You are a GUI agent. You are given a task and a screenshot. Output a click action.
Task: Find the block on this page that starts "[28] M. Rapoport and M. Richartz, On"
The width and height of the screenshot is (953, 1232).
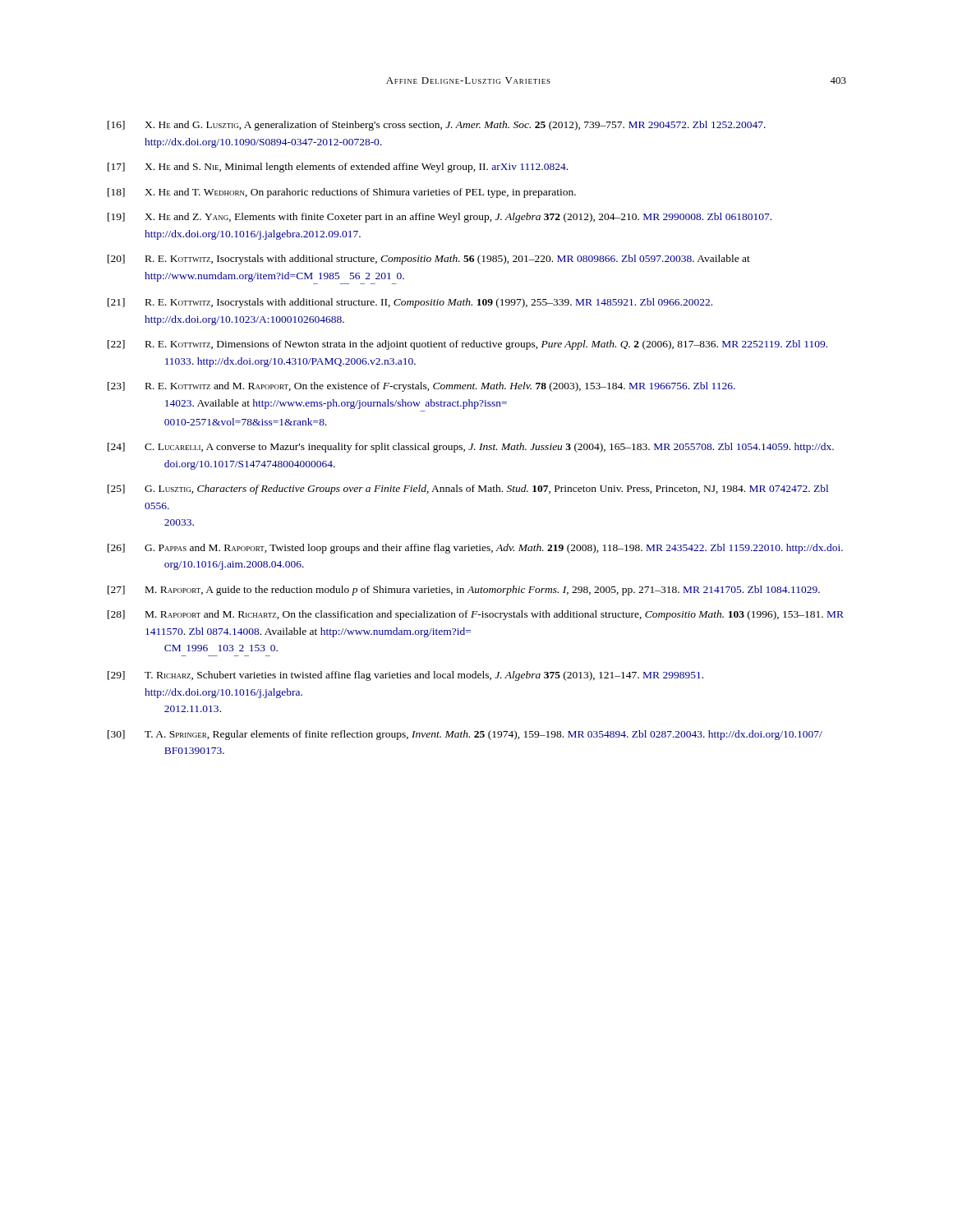(476, 633)
